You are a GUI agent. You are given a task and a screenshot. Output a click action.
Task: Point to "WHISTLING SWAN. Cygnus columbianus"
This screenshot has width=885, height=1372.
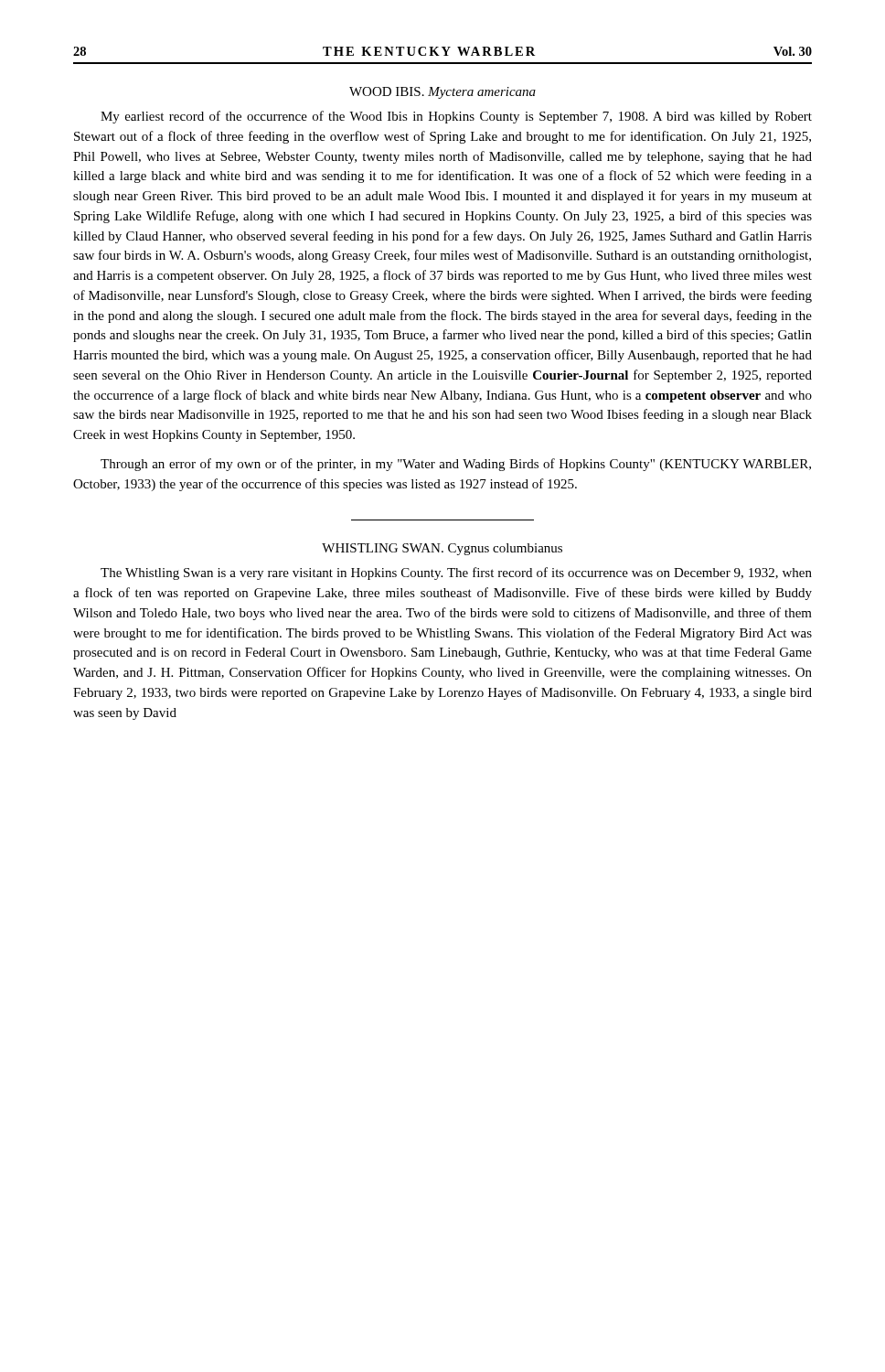pyautogui.click(x=442, y=548)
